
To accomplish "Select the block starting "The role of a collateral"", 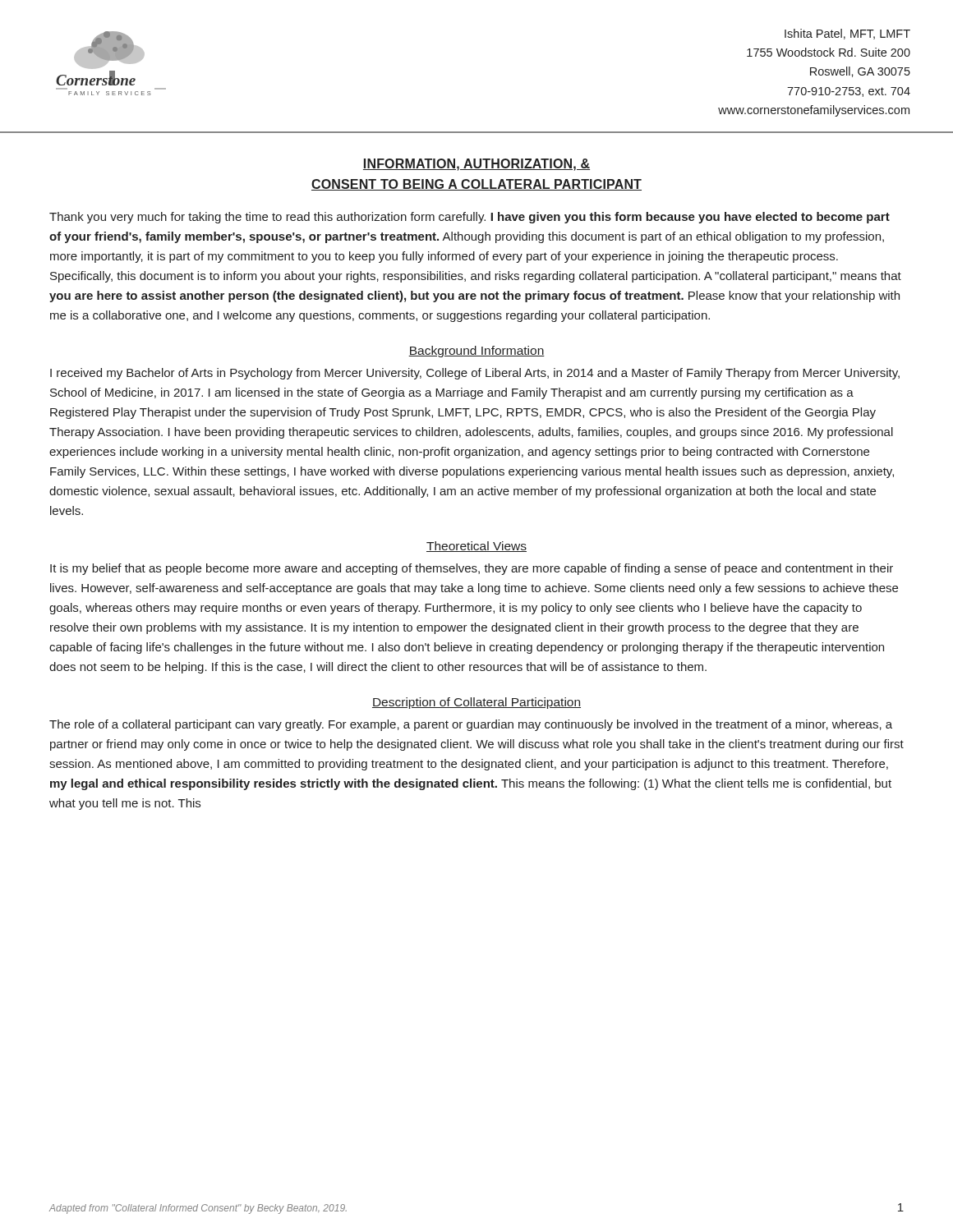I will click(x=476, y=763).
